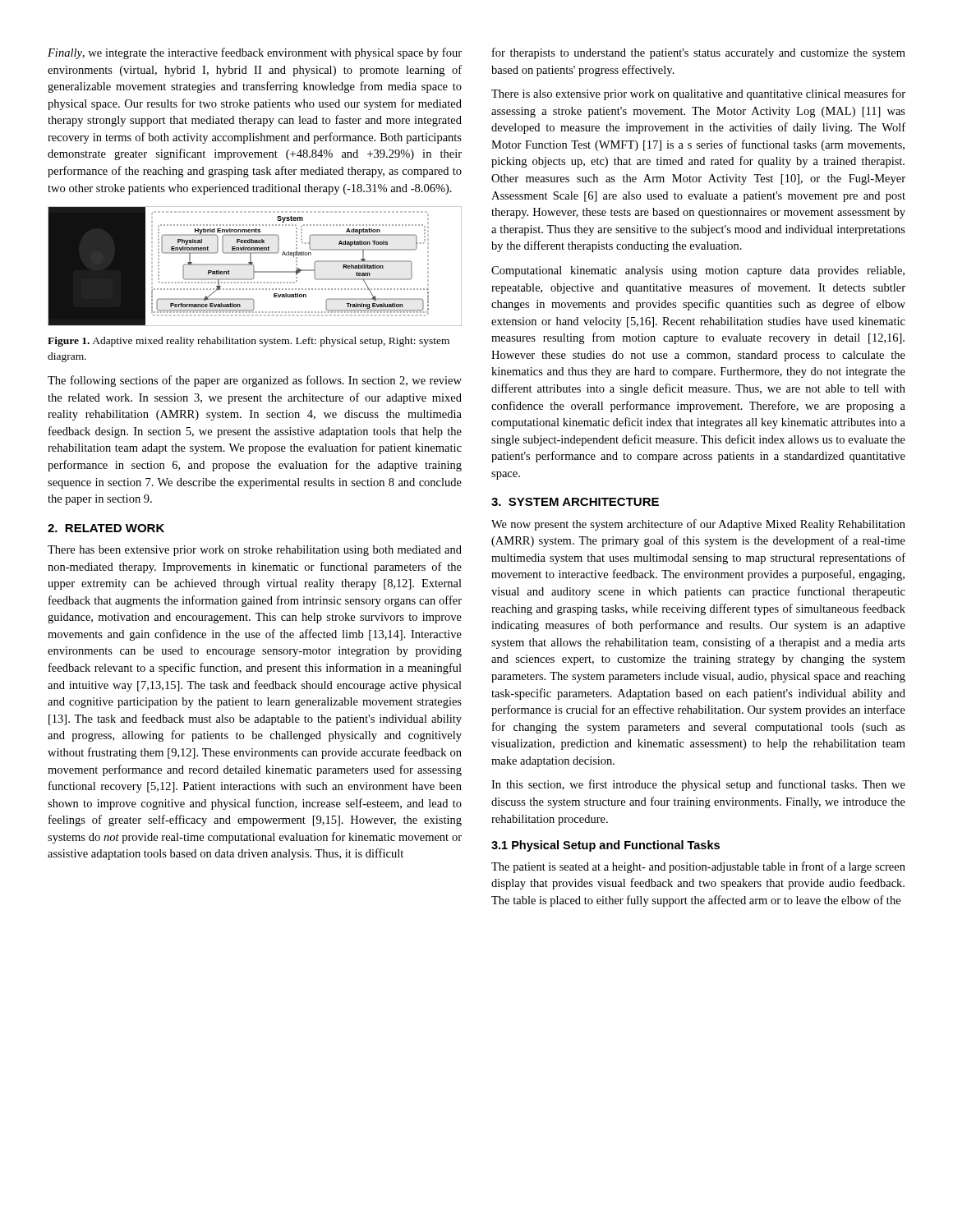This screenshot has height=1232, width=953.
Task: Find the region starting "The patient is seated at a"
Action: 698,883
